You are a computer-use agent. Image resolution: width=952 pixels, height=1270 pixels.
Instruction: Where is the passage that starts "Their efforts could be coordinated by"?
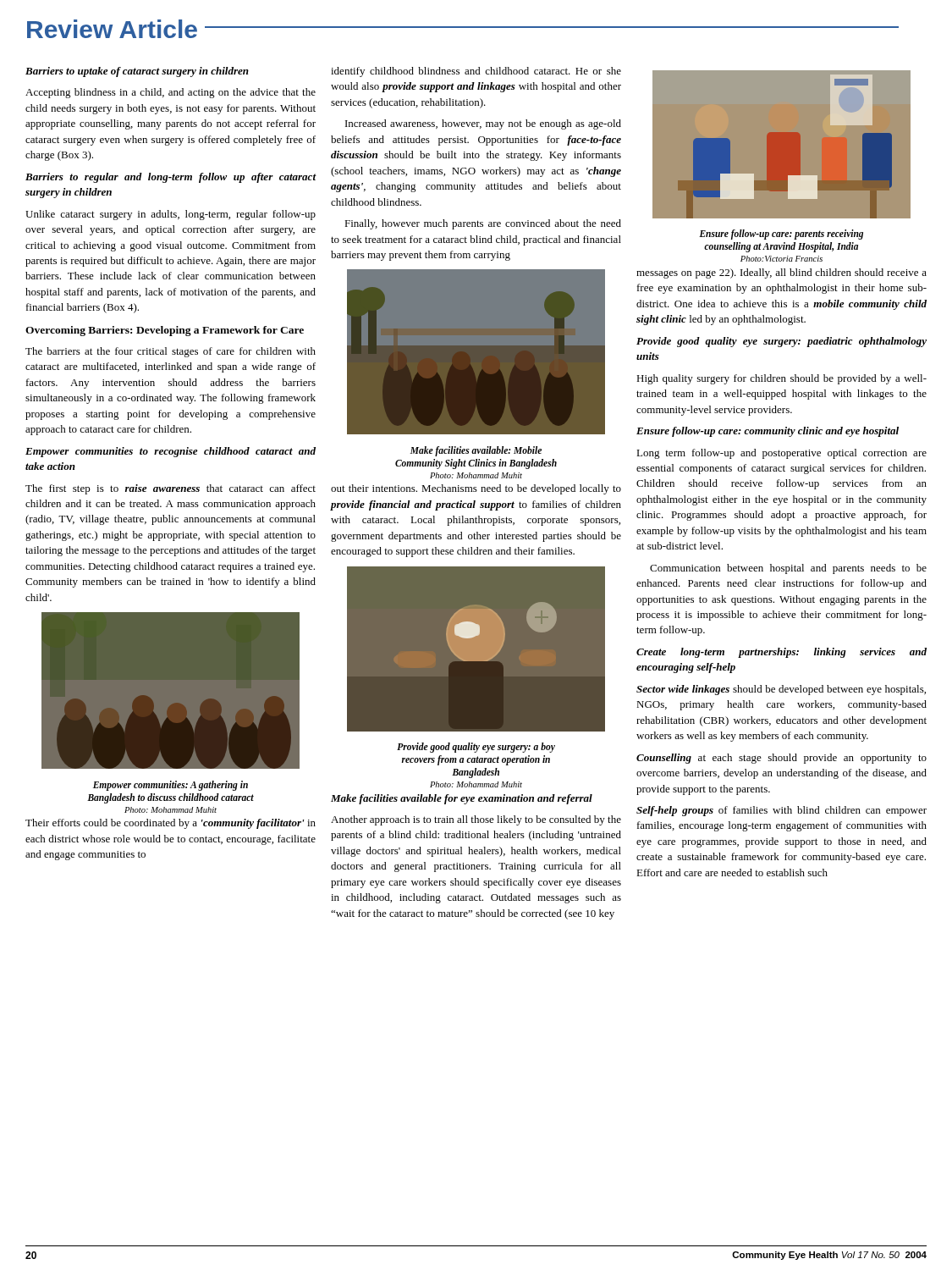tap(171, 839)
